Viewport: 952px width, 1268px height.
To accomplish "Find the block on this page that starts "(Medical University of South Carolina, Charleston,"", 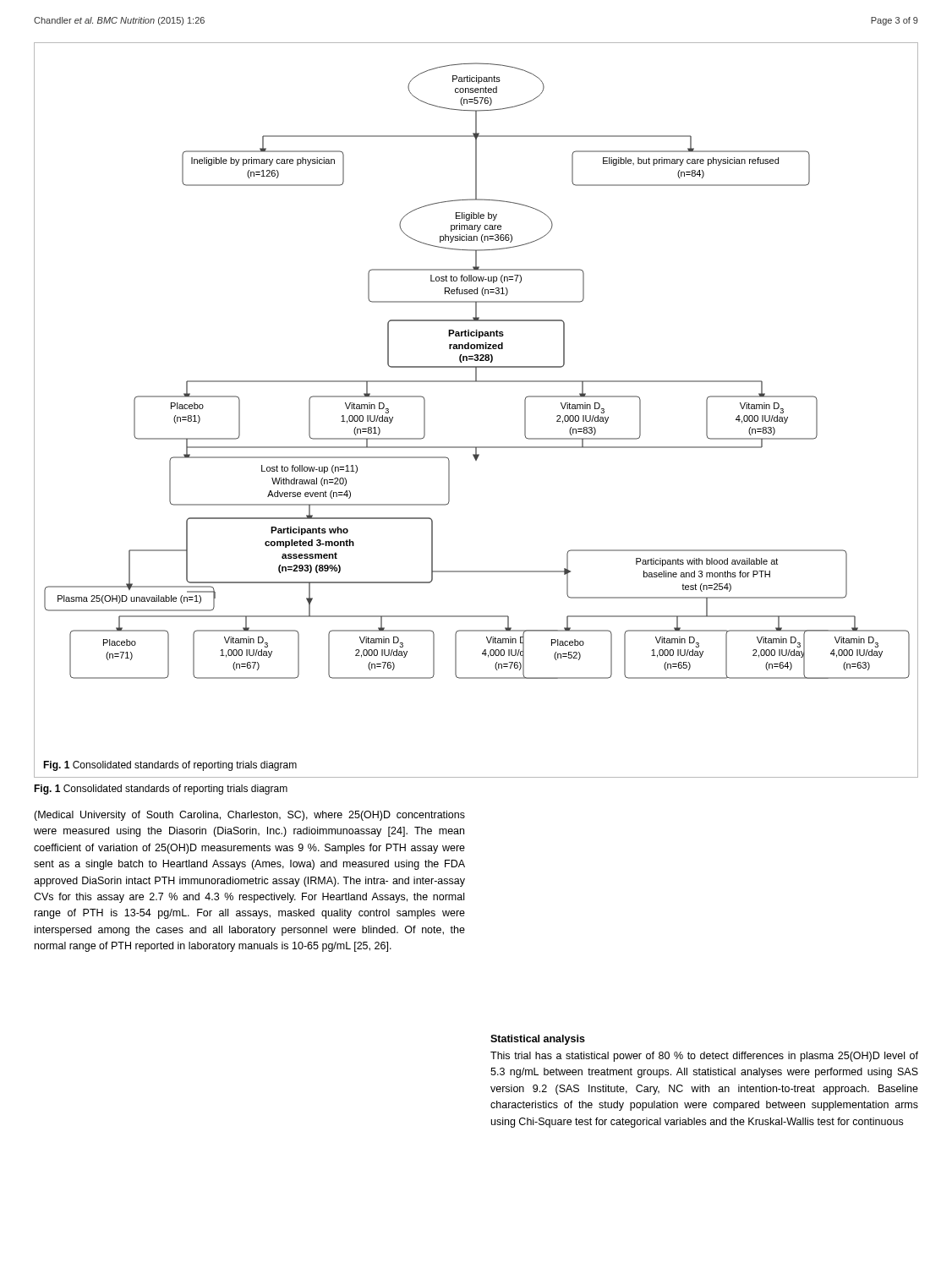I will tap(249, 880).
